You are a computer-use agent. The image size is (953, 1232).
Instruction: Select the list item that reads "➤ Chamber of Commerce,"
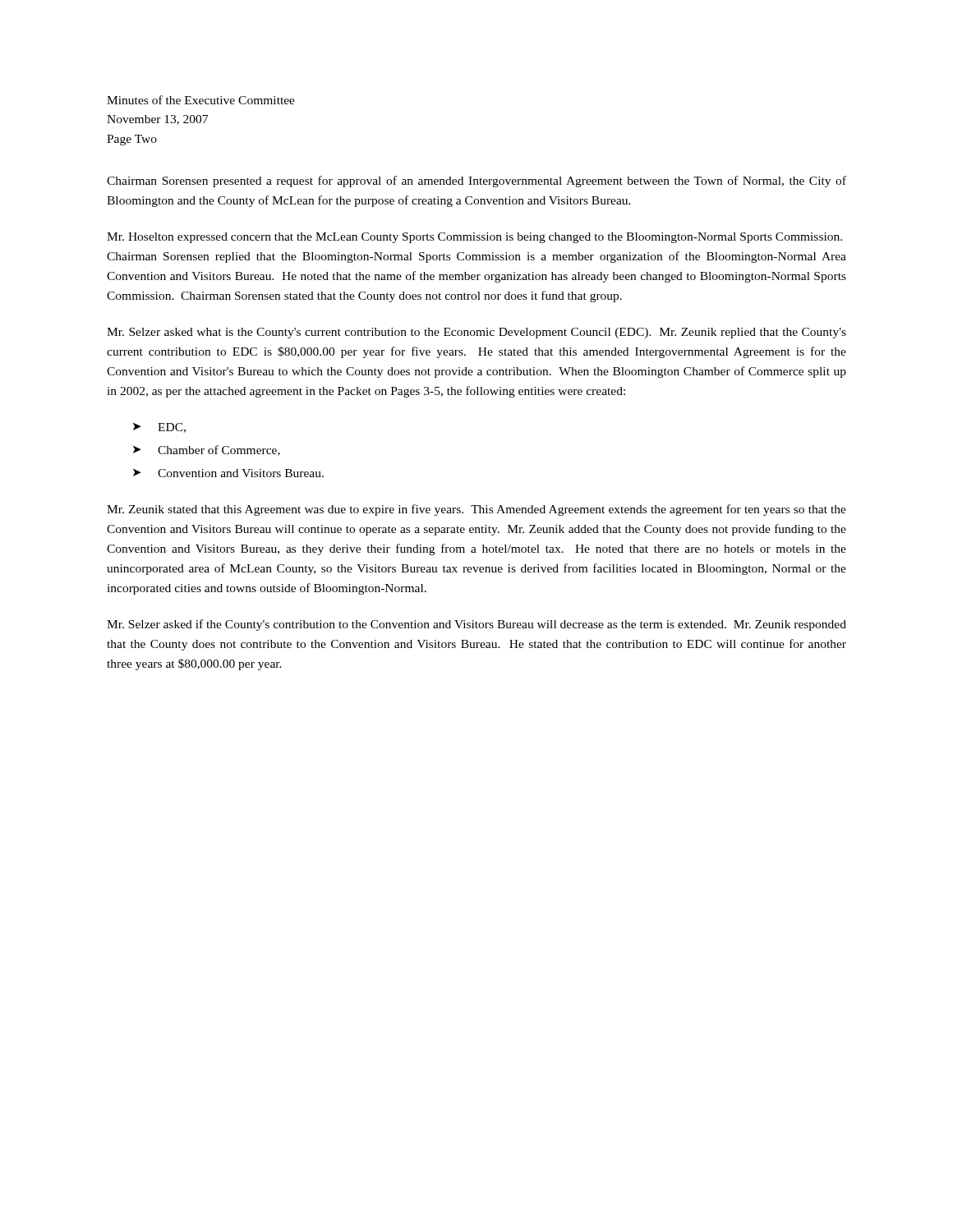click(194, 450)
